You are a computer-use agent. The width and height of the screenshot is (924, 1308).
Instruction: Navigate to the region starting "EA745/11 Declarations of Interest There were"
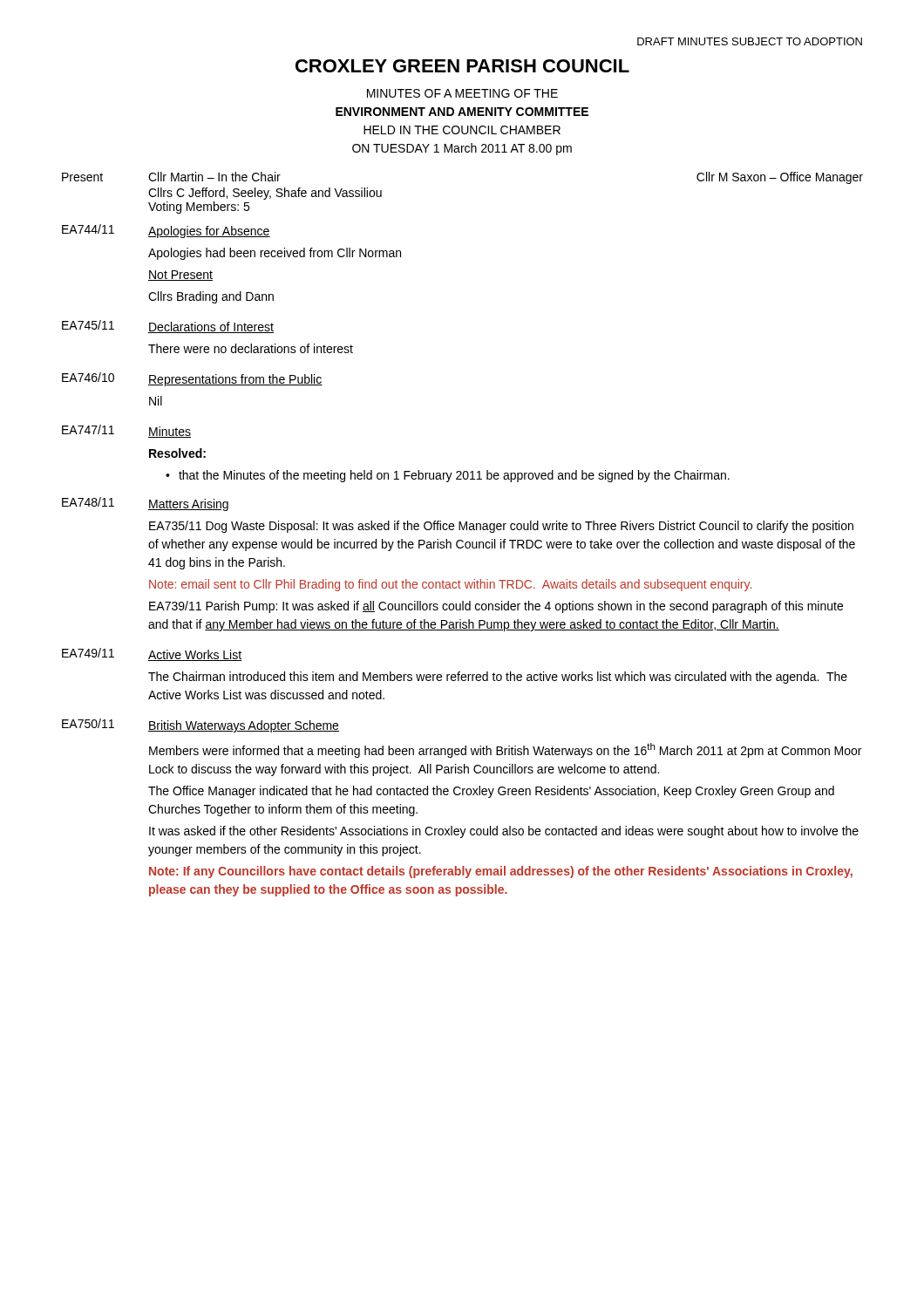coord(168,327)
